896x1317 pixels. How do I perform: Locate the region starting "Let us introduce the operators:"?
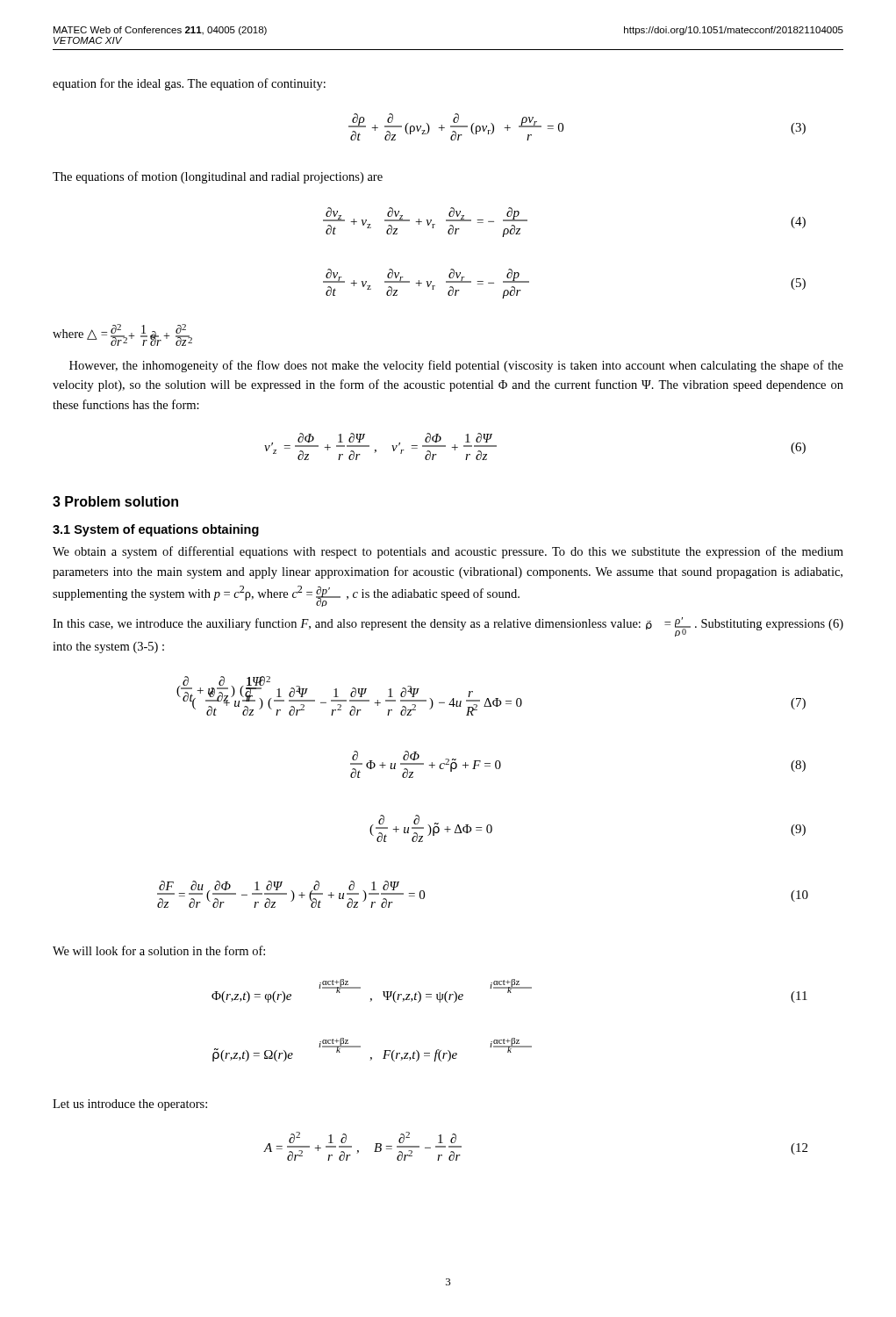[130, 1103]
